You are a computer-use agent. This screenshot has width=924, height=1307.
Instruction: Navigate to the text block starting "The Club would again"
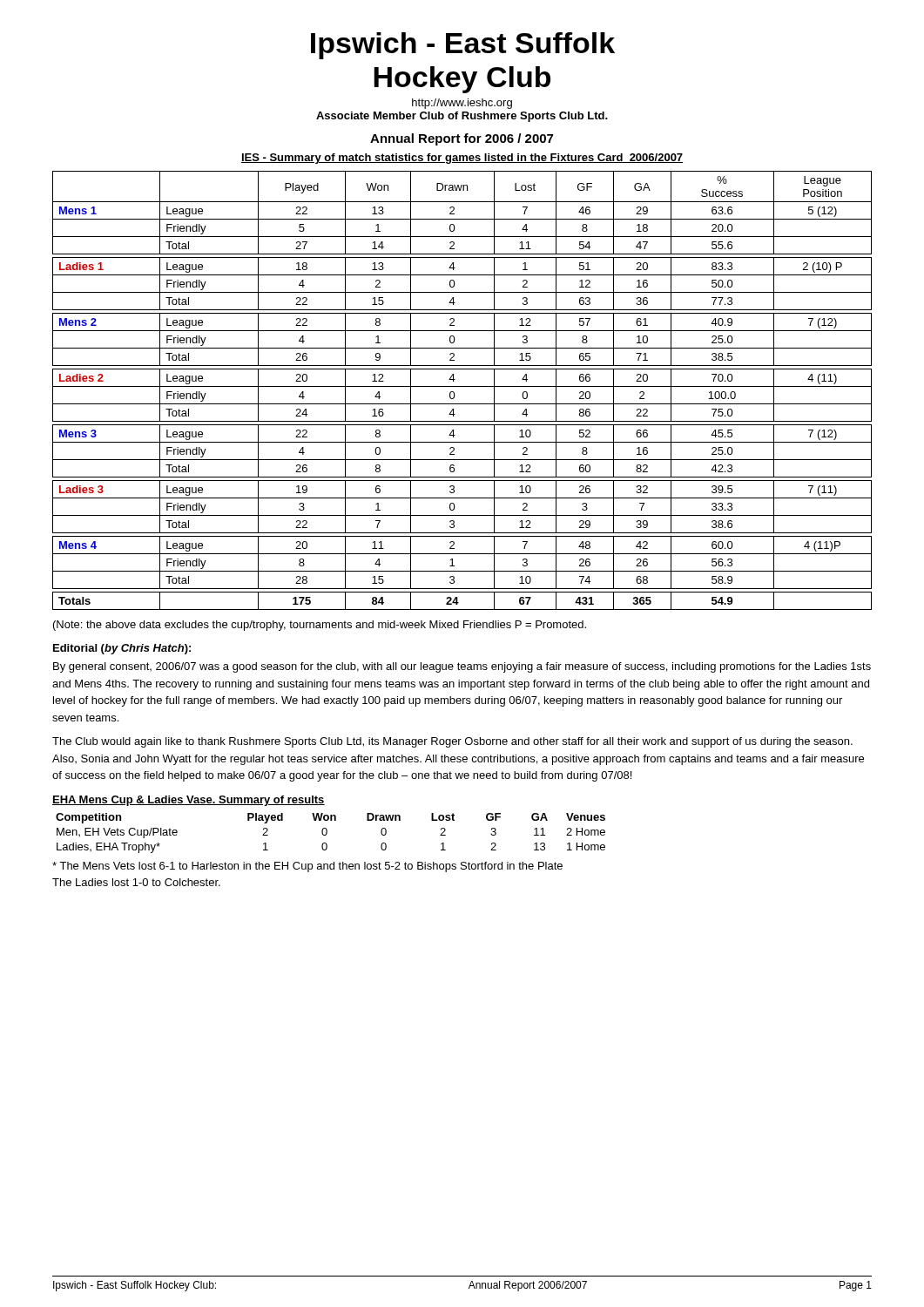tap(458, 758)
